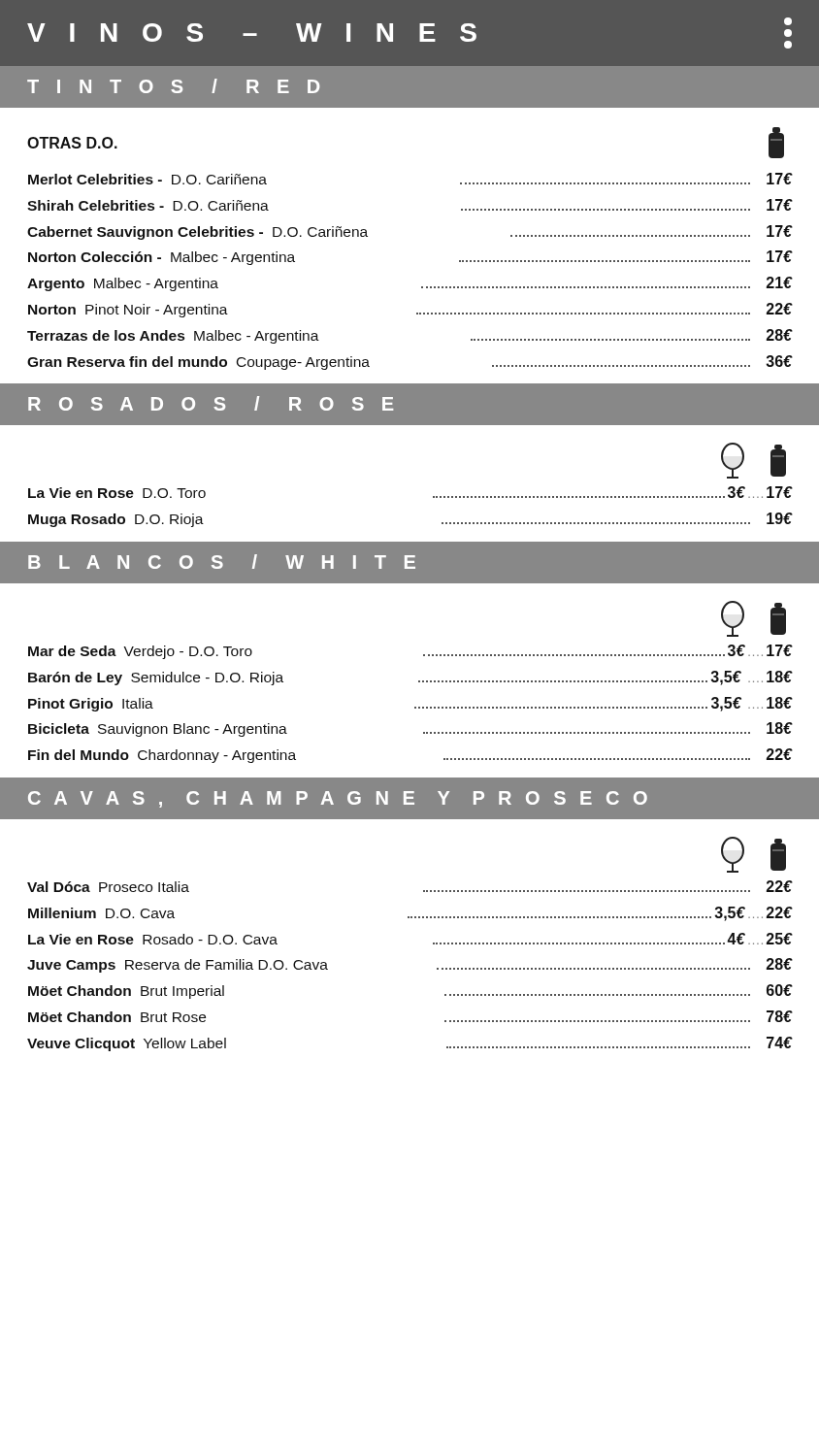
Task: Click on the list item that says "Mar de Seda Verdejo - D.O. Toro 3€"
Action: point(148,652)
